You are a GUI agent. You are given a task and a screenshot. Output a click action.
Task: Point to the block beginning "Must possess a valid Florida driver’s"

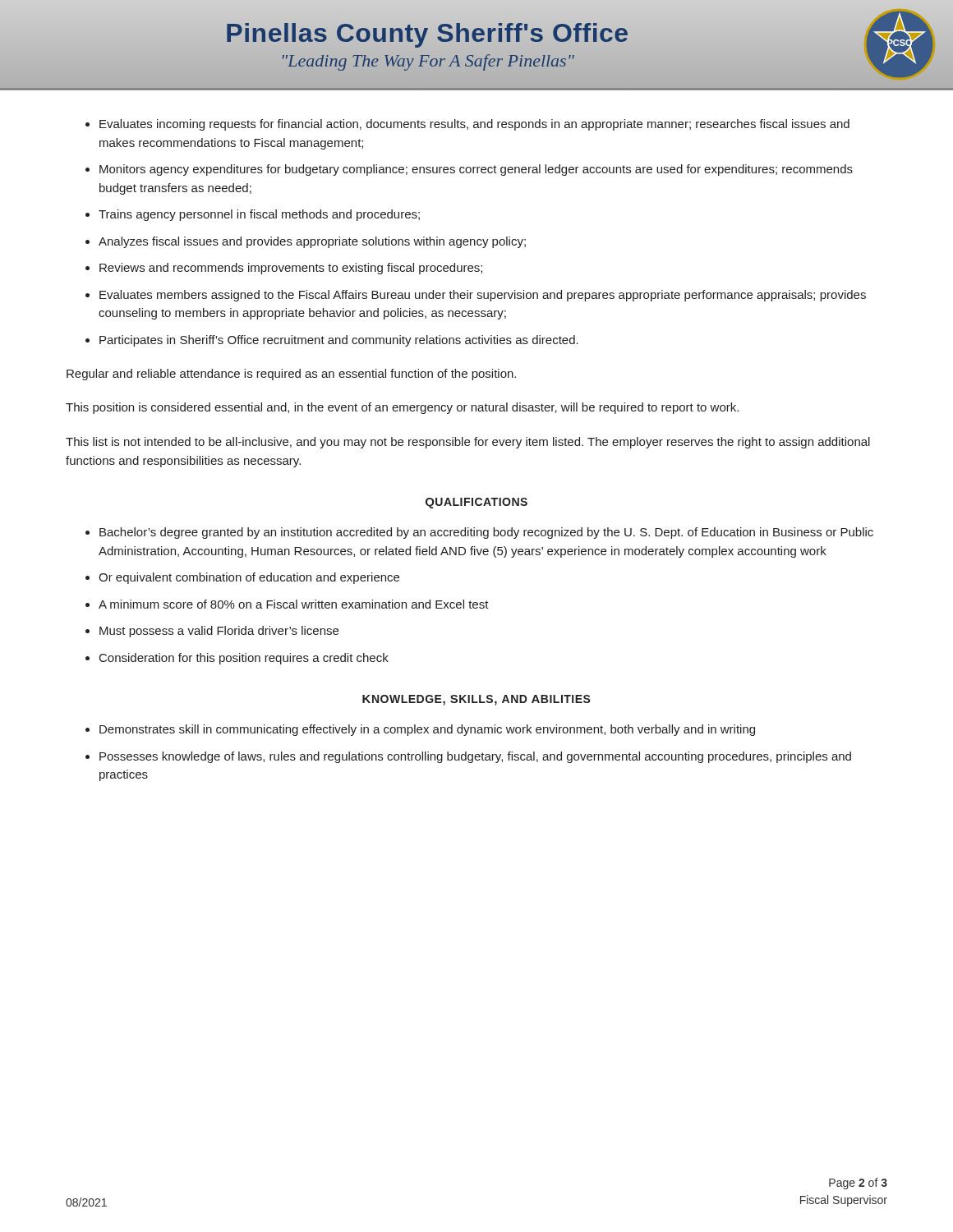click(219, 630)
